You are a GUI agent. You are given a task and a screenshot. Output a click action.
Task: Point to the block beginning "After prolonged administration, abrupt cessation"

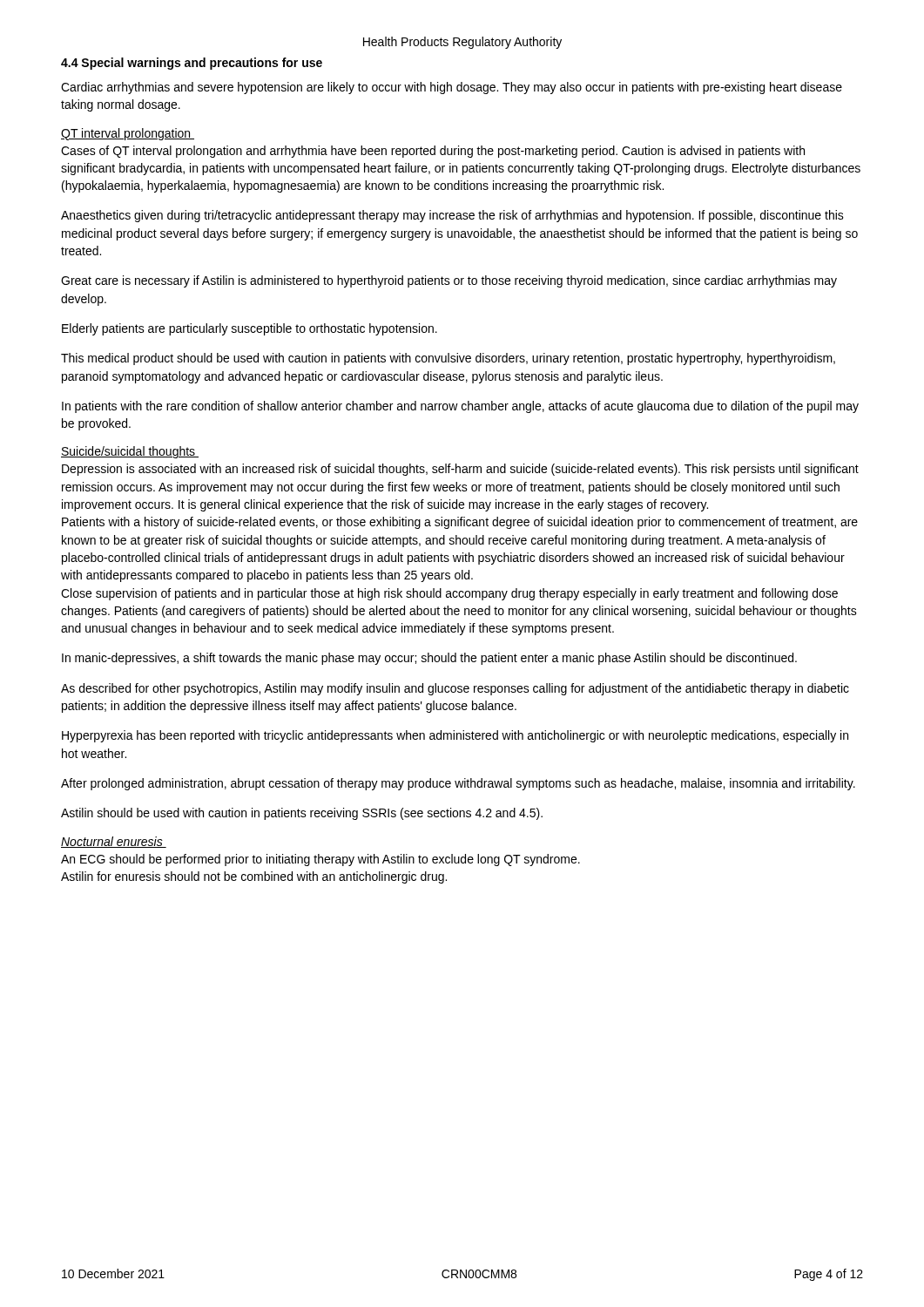pyautogui.click(x=458, y=783)
